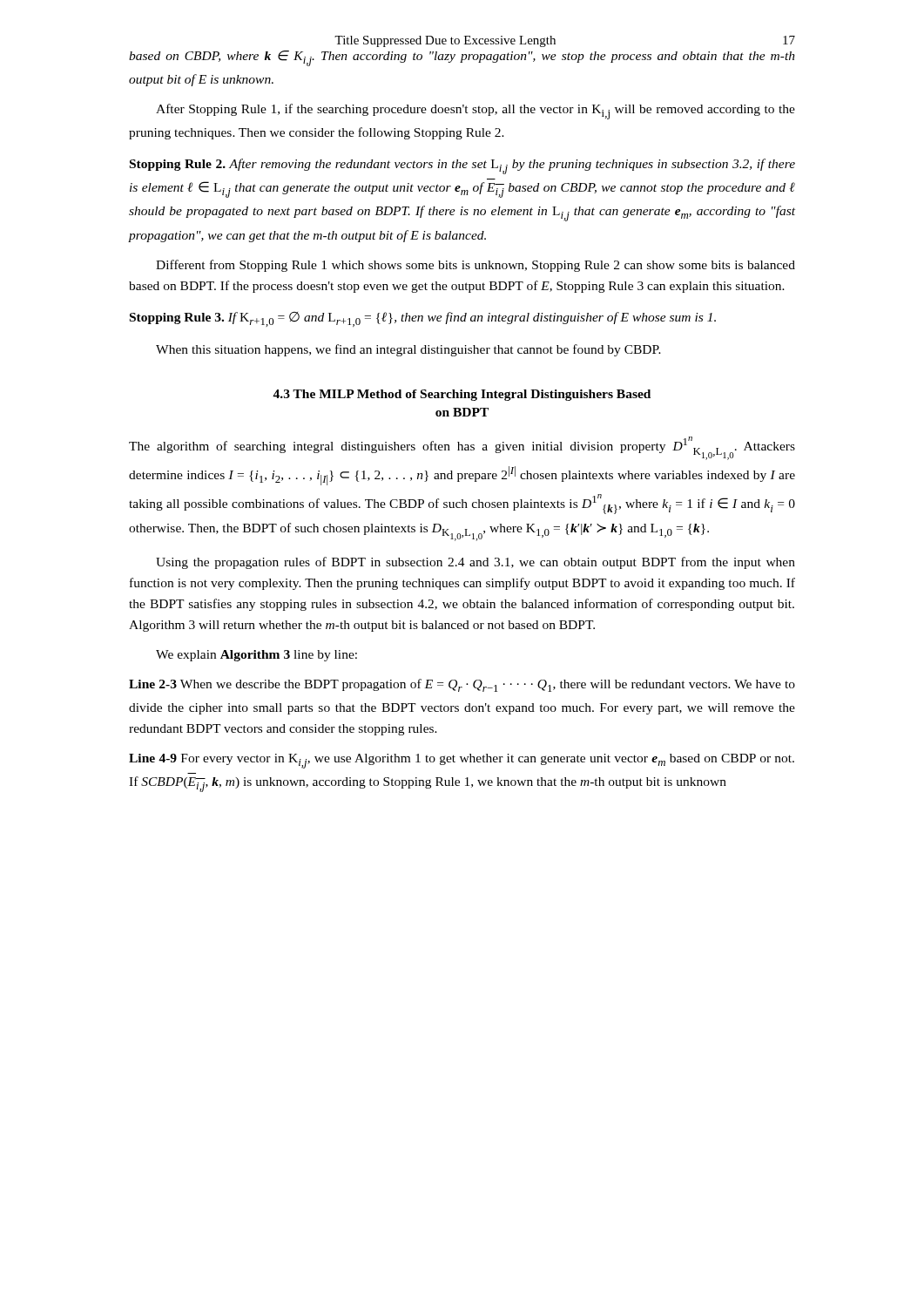Locate the block of text that opens with "Line 4-9 For every vector in Ki,j, we"

coord(462,772)
